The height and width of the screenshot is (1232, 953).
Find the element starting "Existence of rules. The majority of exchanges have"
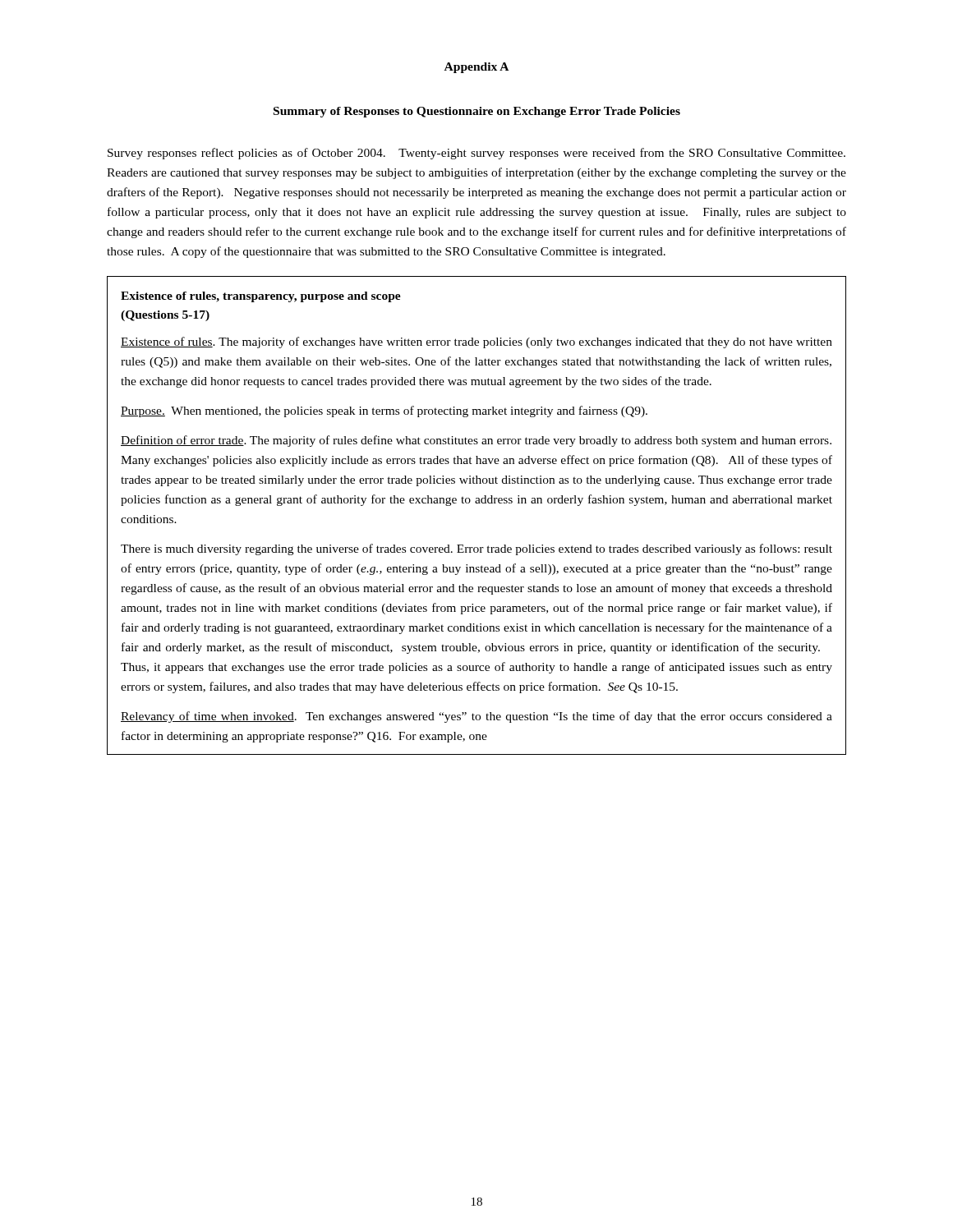click(476, 361)
